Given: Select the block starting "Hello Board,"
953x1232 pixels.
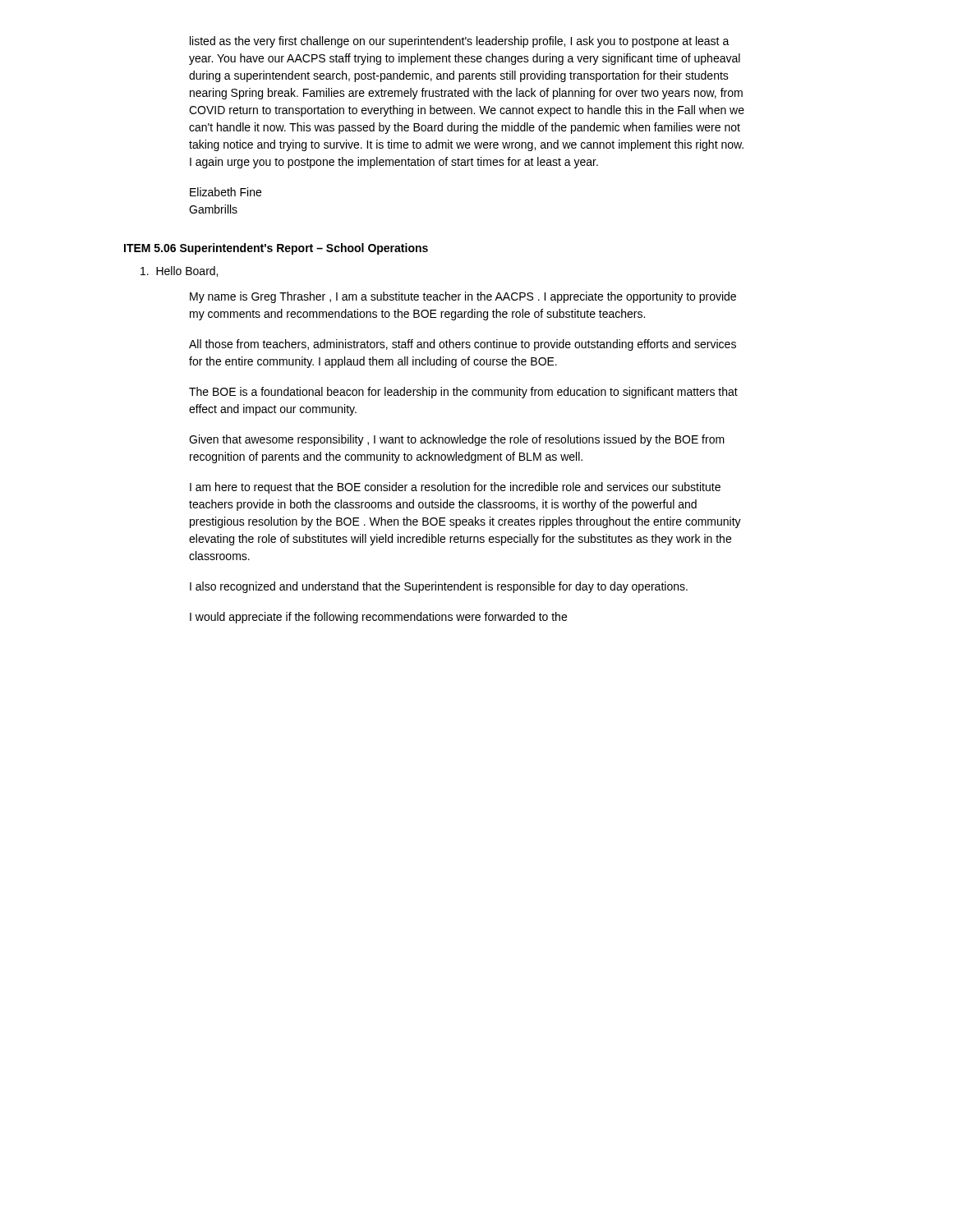Looking at the screenshot, I should tap(179, 271).
